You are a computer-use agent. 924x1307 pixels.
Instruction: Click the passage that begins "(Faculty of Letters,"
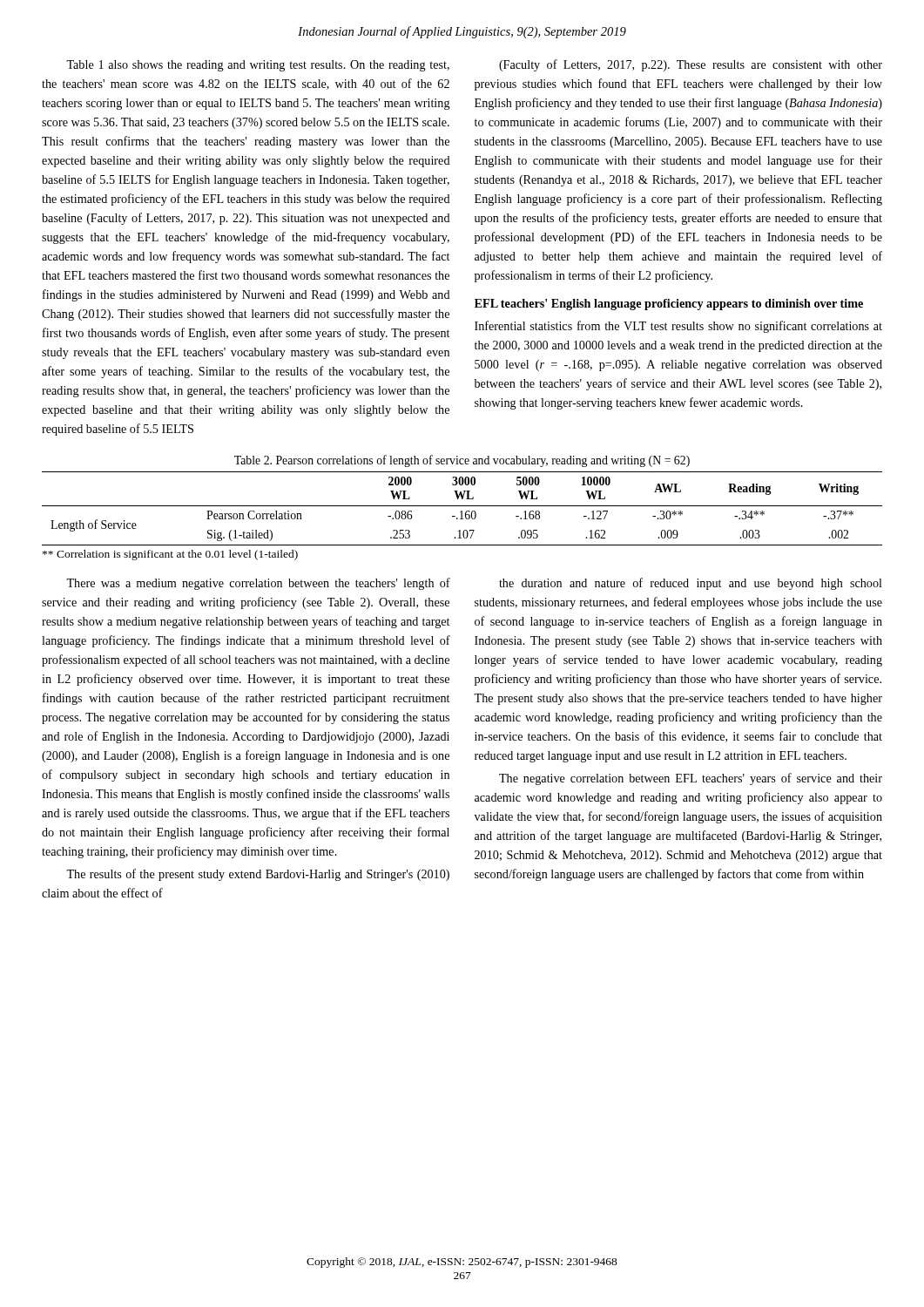point(678,170)
